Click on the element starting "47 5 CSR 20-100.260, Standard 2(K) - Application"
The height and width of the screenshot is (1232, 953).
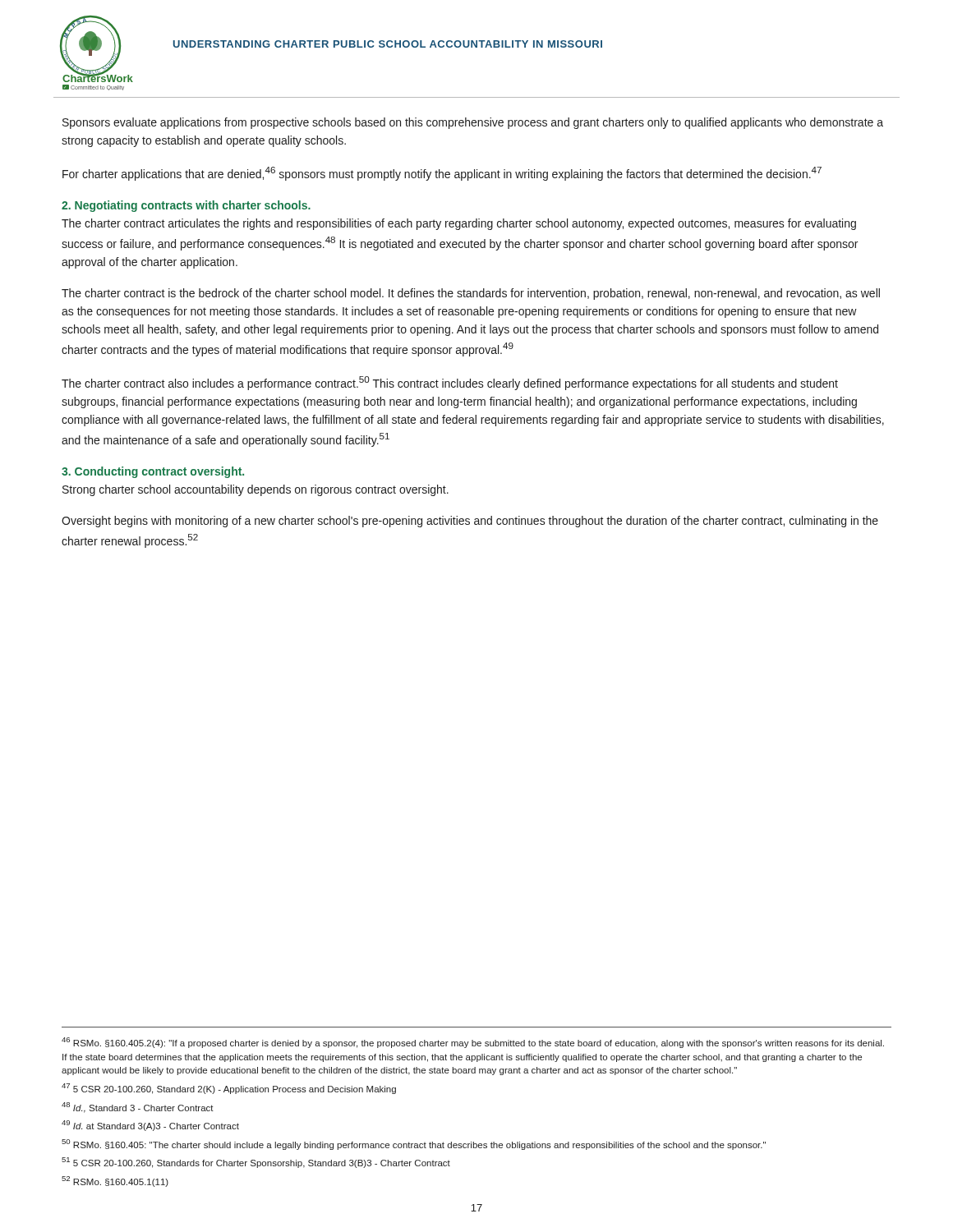click(x=229, y=1087)
